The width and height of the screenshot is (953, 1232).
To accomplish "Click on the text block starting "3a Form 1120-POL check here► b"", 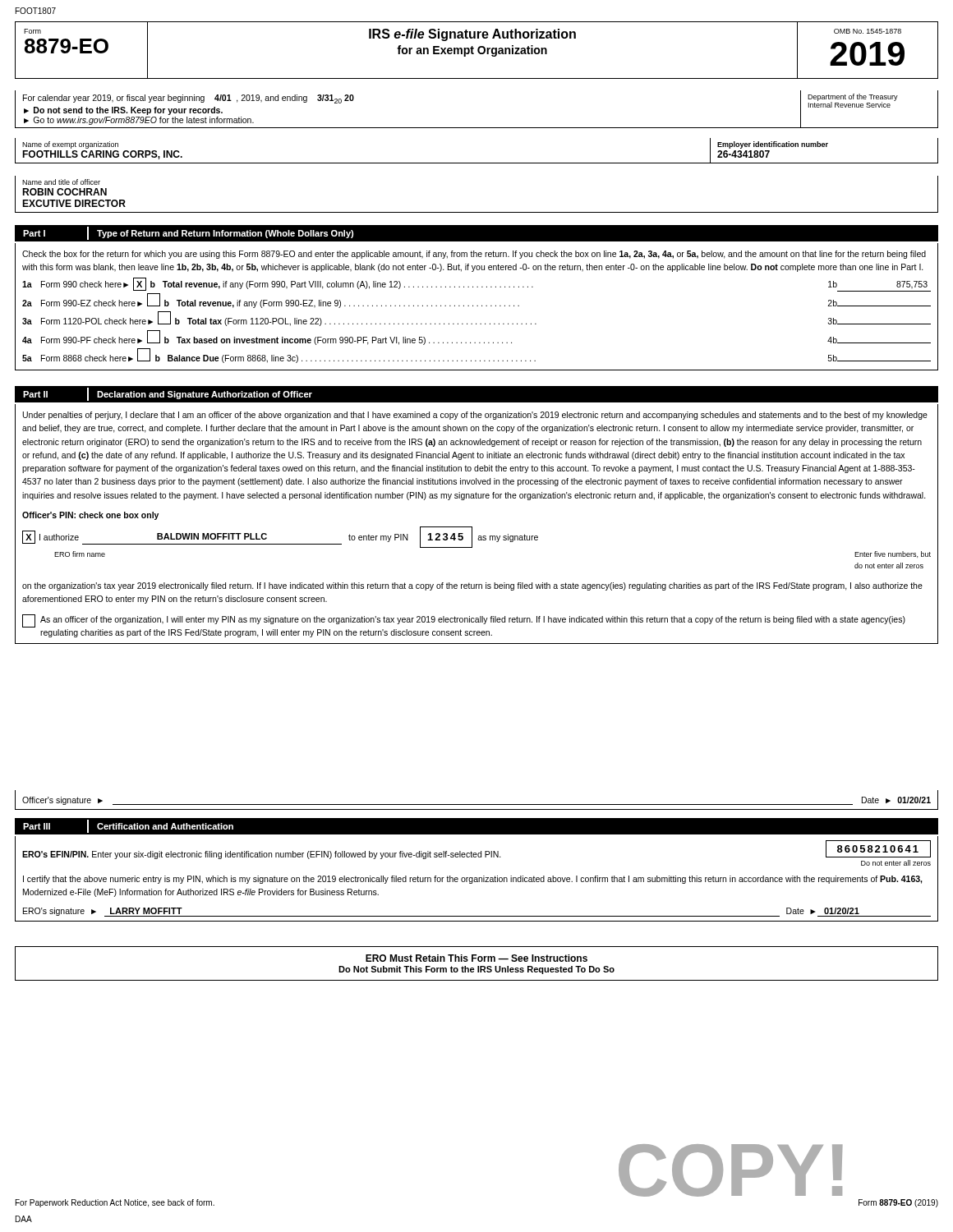I will (x=476, y=320).
